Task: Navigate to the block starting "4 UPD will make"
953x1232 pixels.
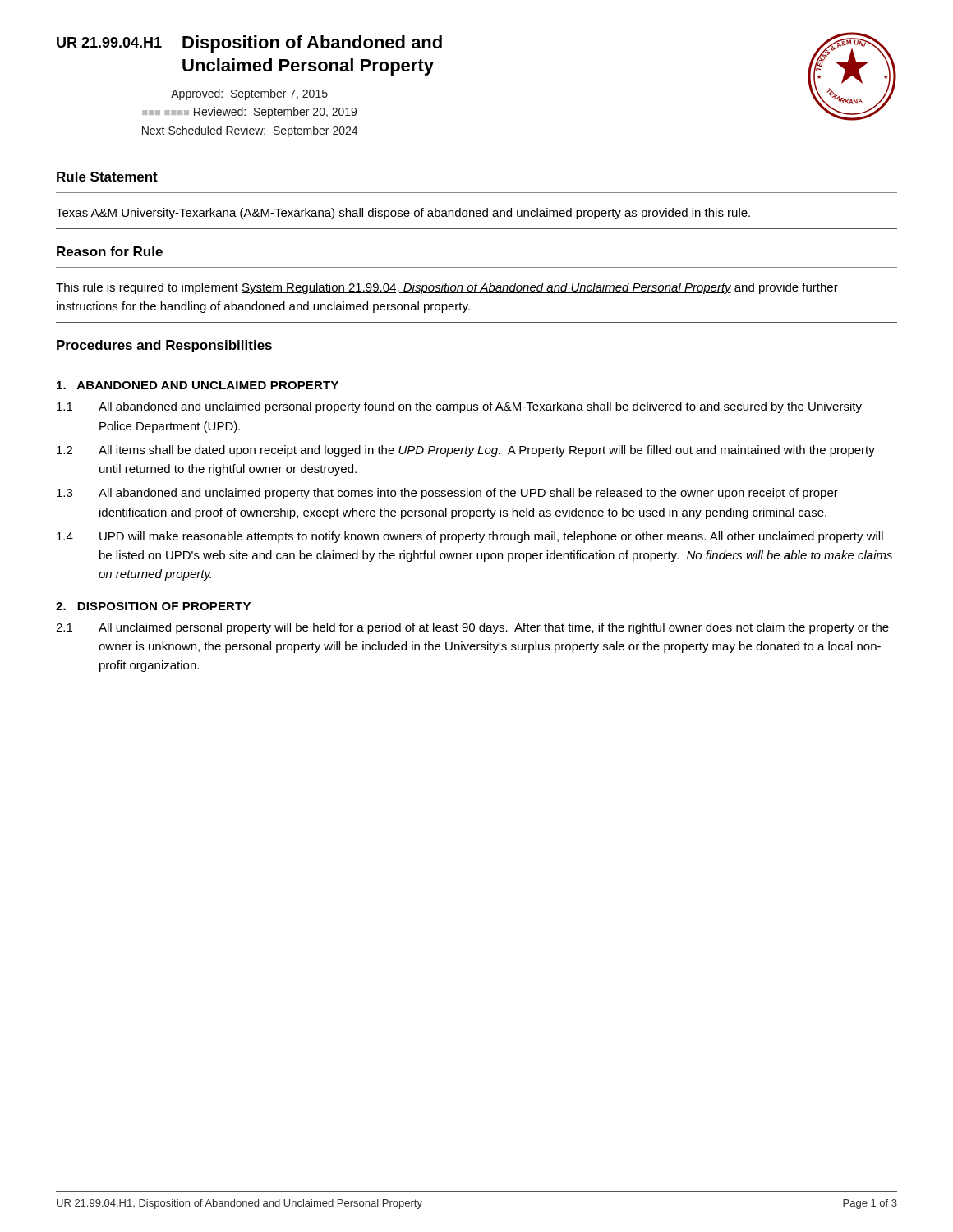Action: [476, 555]
